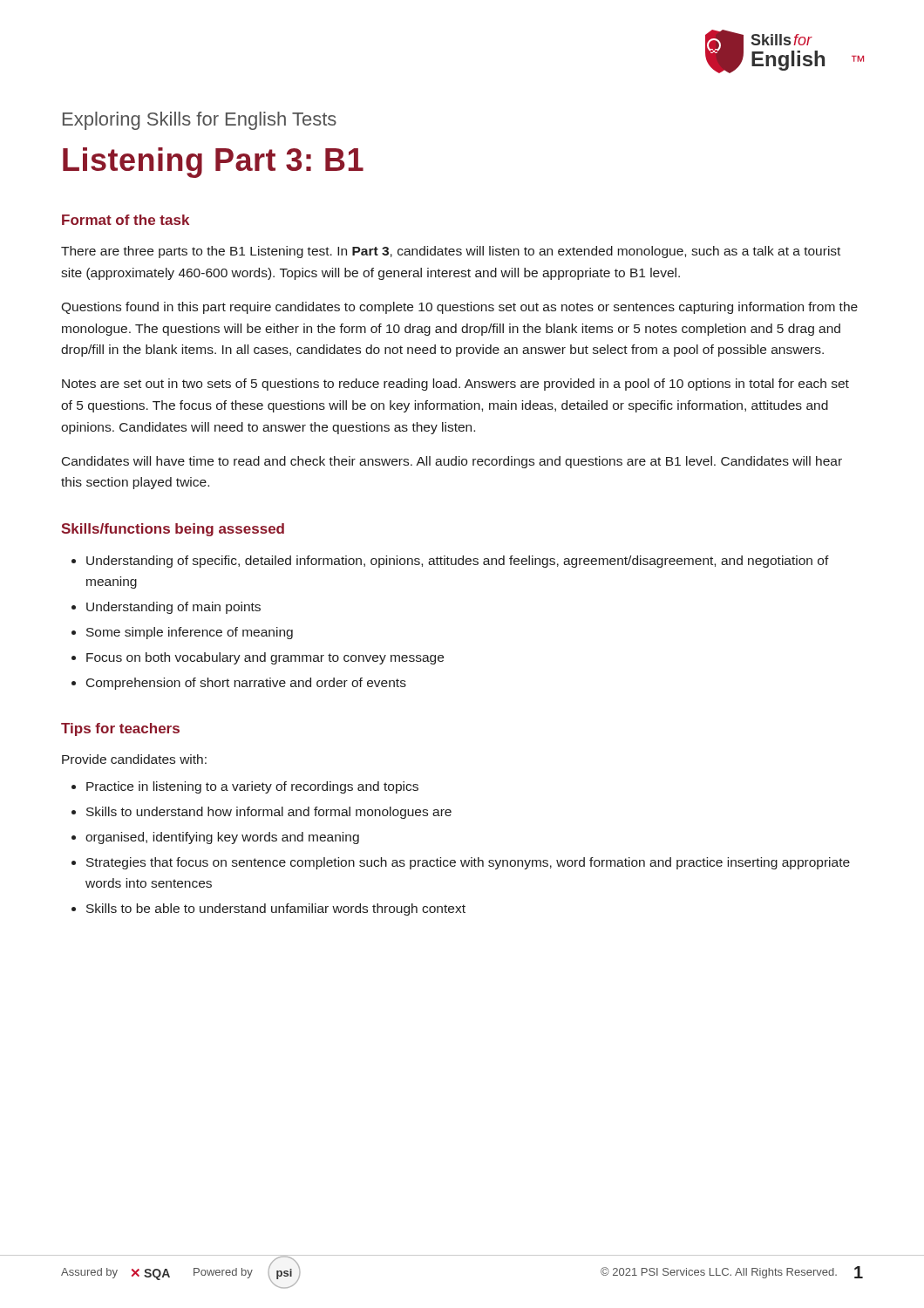Find the block on this page that starts "Understanding of specific, detailed"

click(x=457, y=570)
